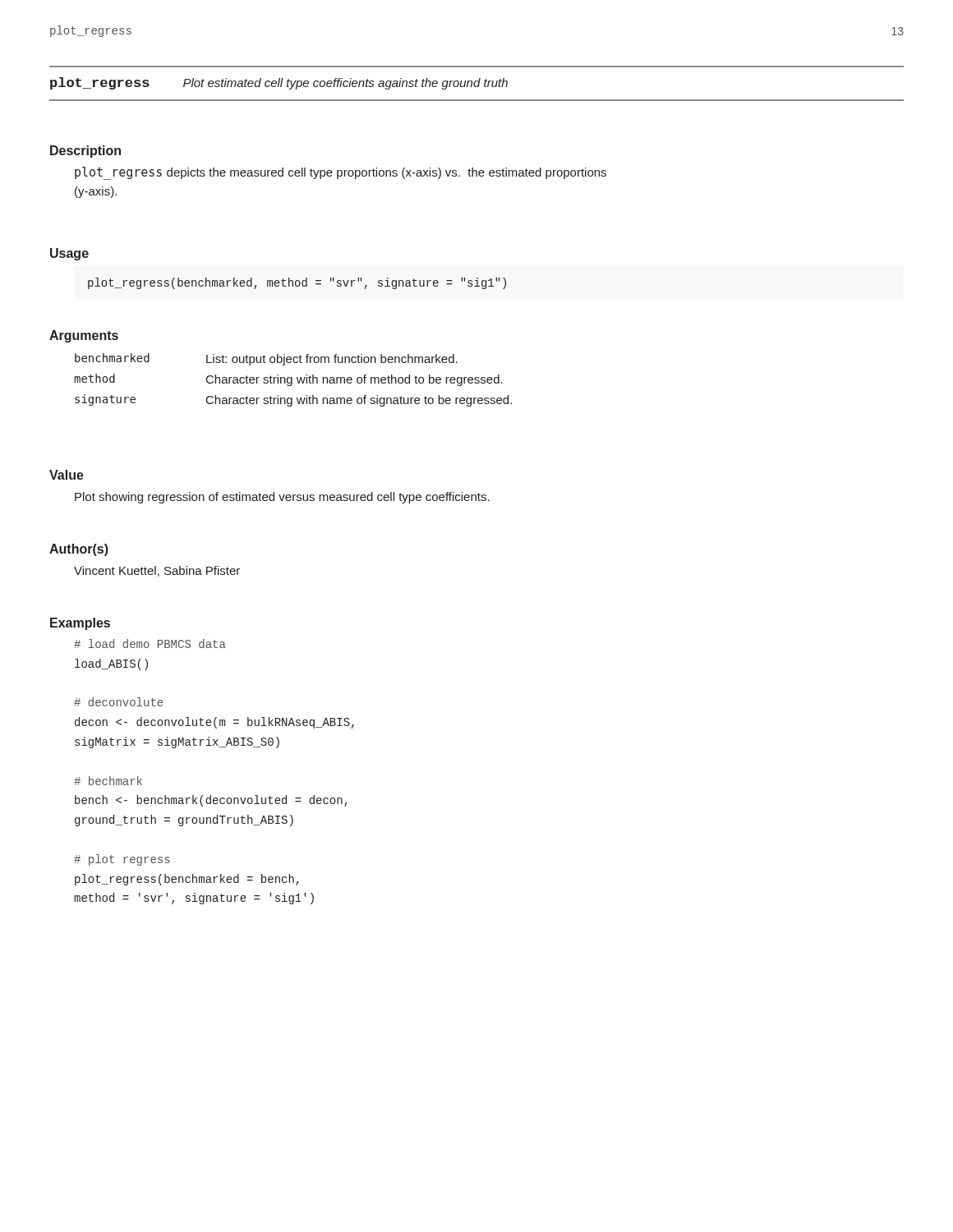953x1232 pixels.
Task: Select the region starting "Plot estimated cell"
Action: point(345,83)
